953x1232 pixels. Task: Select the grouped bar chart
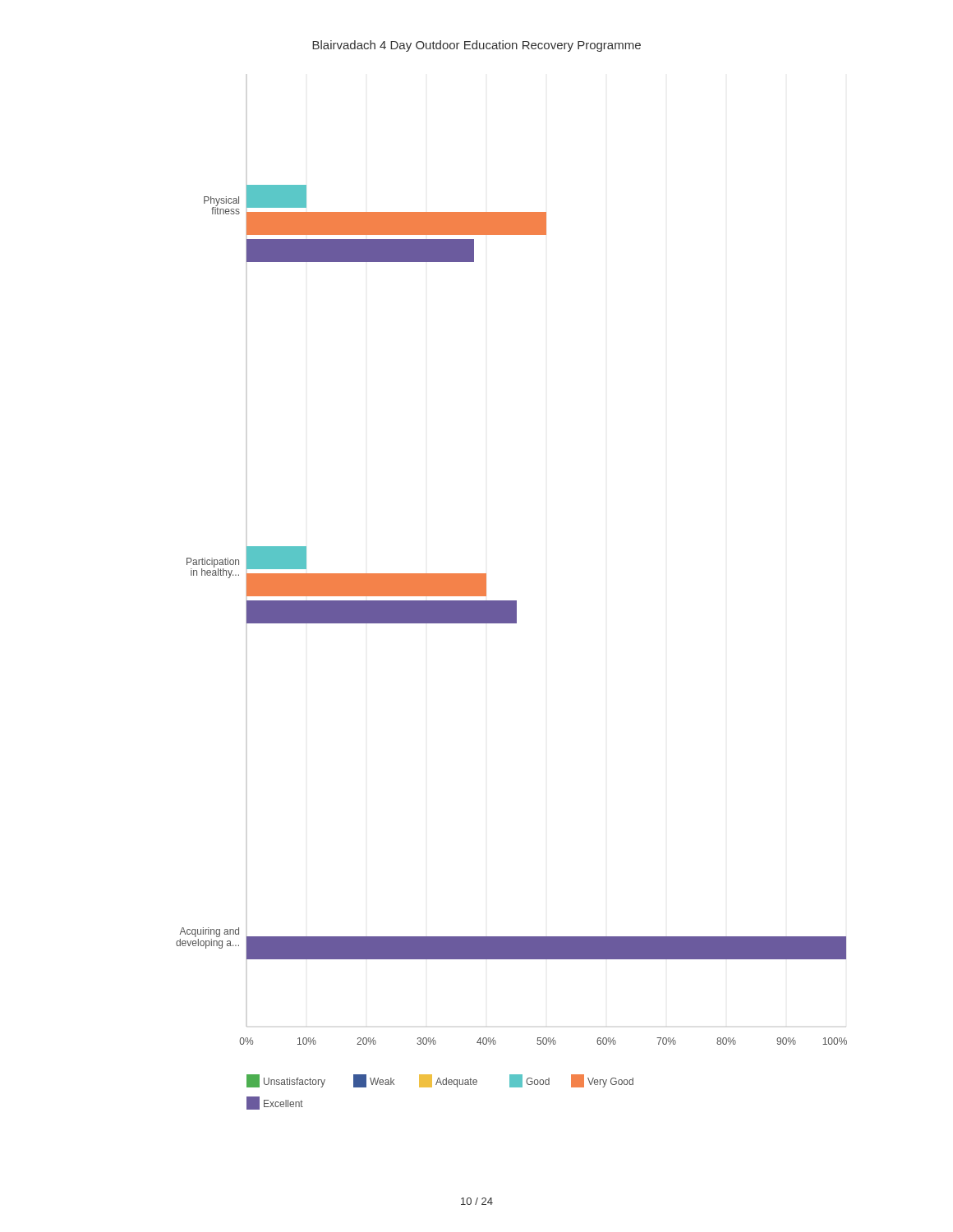tap(476, 591)
